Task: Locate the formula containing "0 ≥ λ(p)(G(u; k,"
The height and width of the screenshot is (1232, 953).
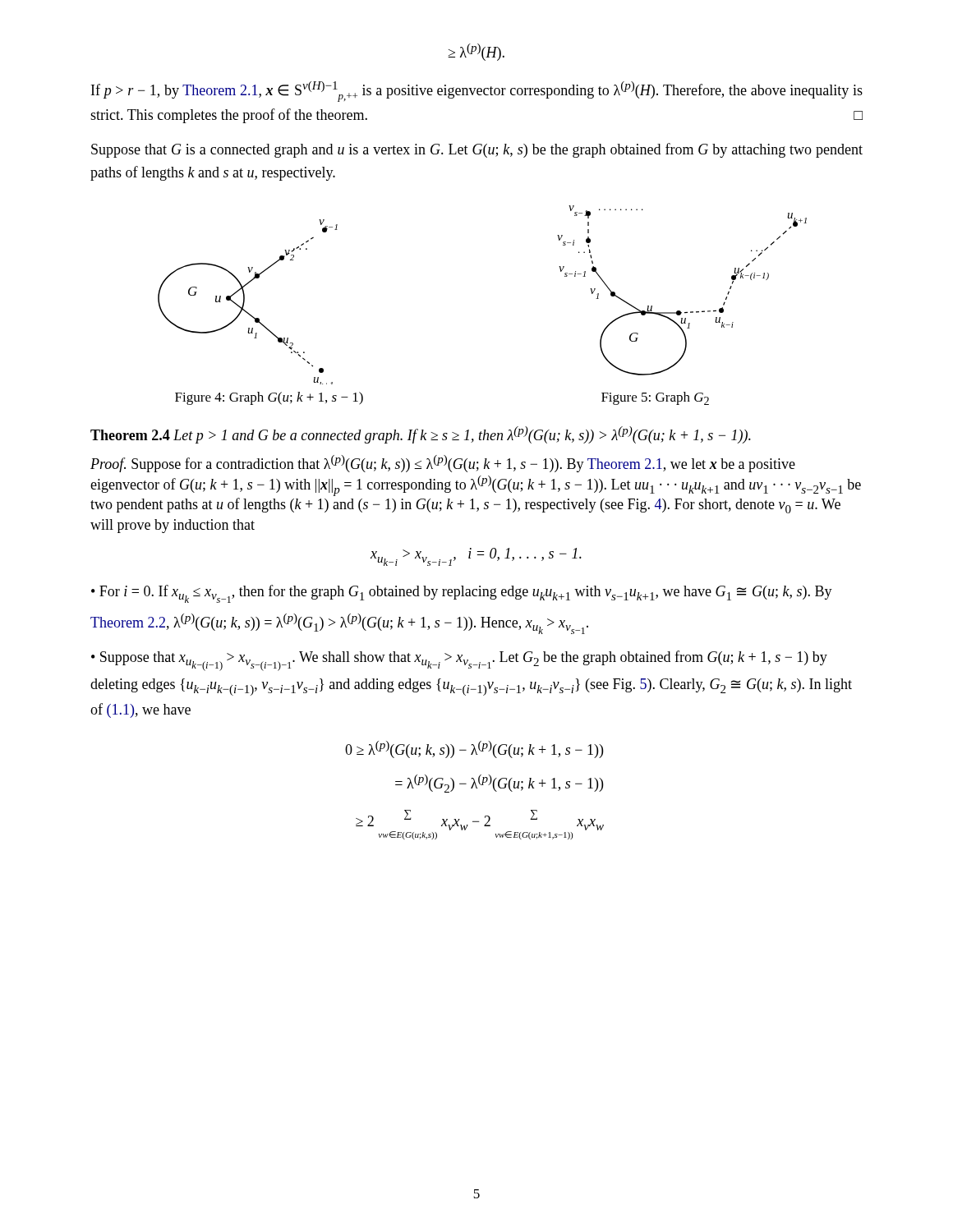Action: 476,788
